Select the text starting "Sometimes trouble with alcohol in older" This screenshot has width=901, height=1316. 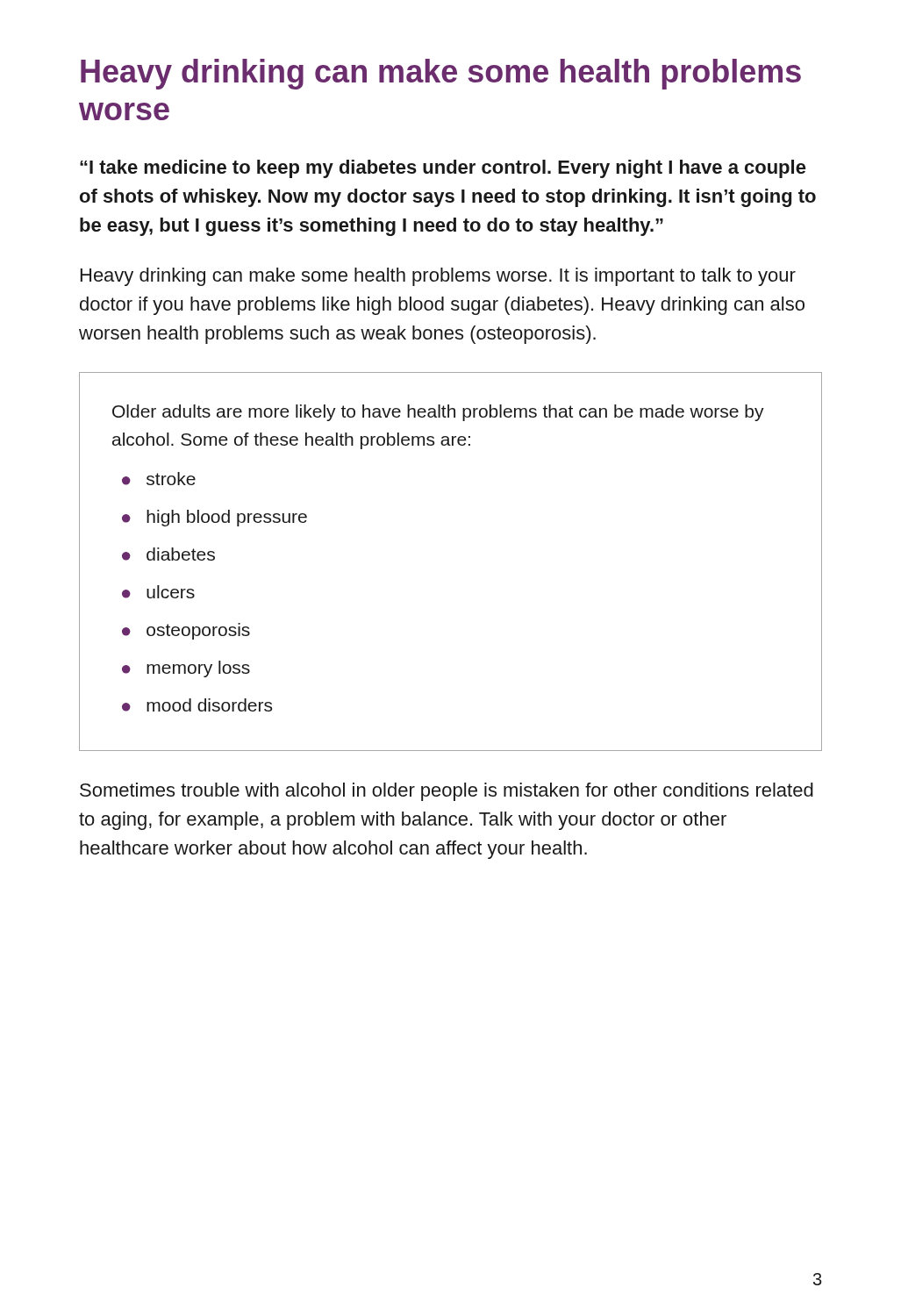point(446,819)
